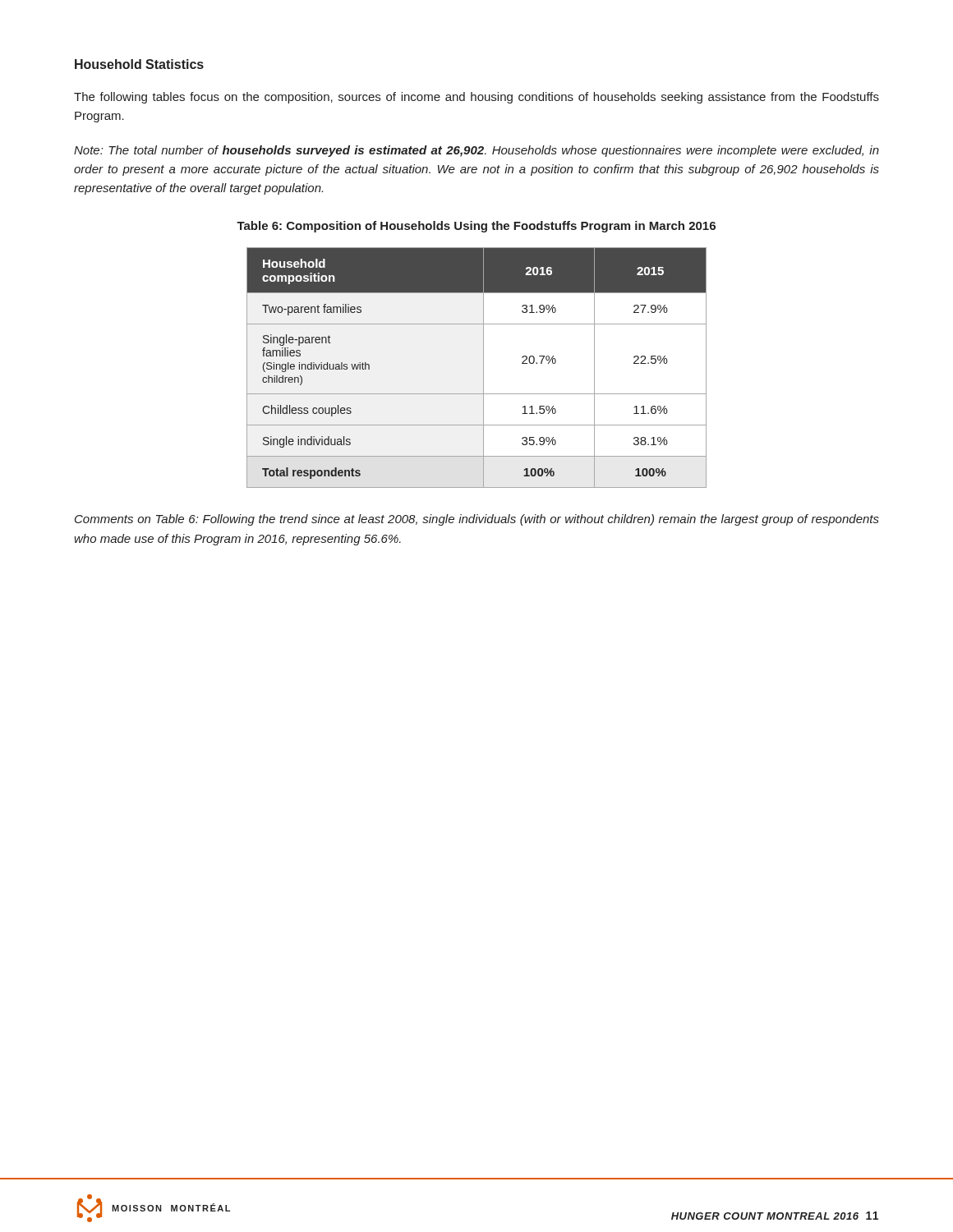This screenshot has width=953, height=1232.
Task: Click the caption that begins "Table 6: Composition of Households Using"
Action: [x=476, y=226]
